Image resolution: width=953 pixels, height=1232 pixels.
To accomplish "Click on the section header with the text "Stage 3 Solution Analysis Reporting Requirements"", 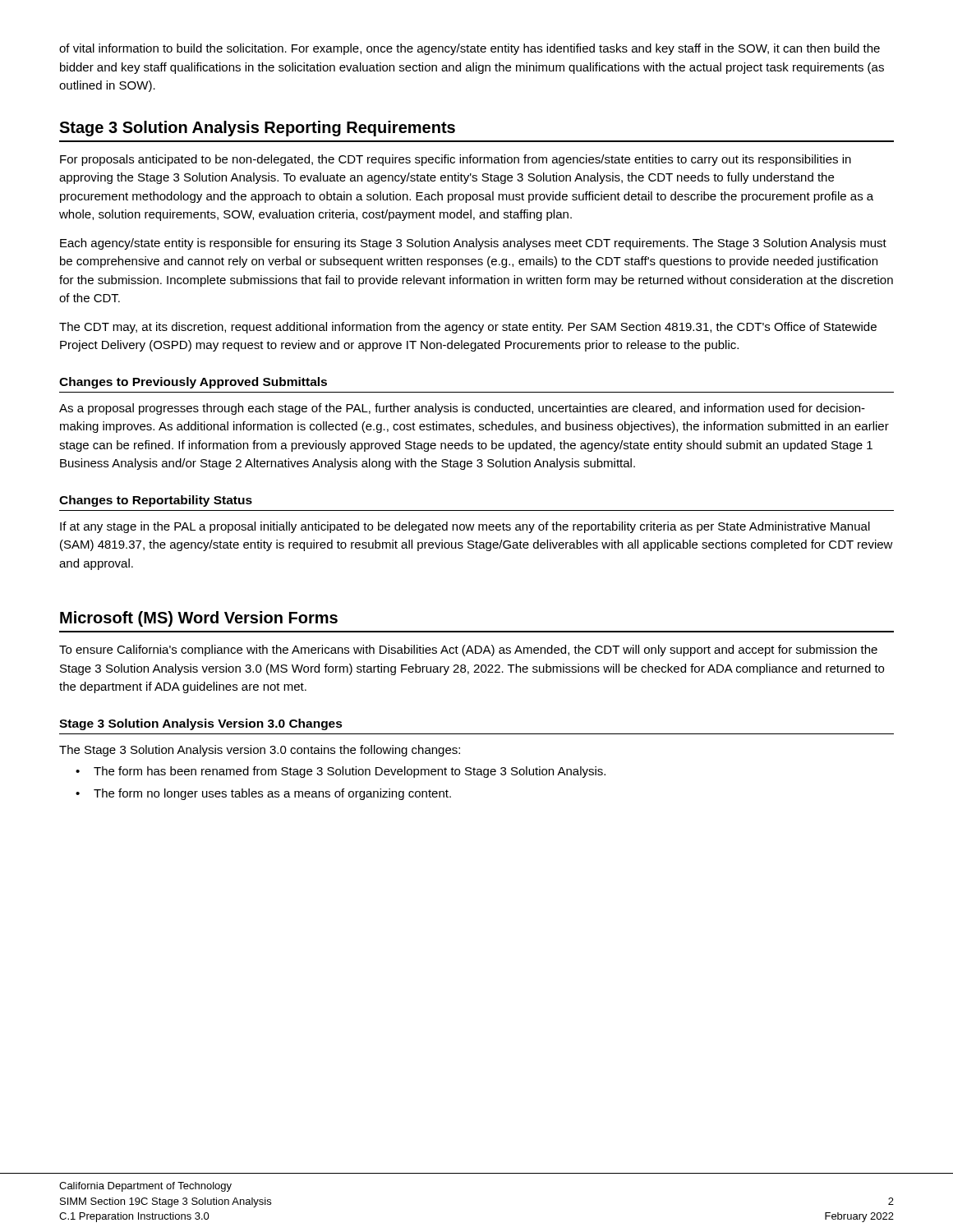I will (x=257, y=127).
